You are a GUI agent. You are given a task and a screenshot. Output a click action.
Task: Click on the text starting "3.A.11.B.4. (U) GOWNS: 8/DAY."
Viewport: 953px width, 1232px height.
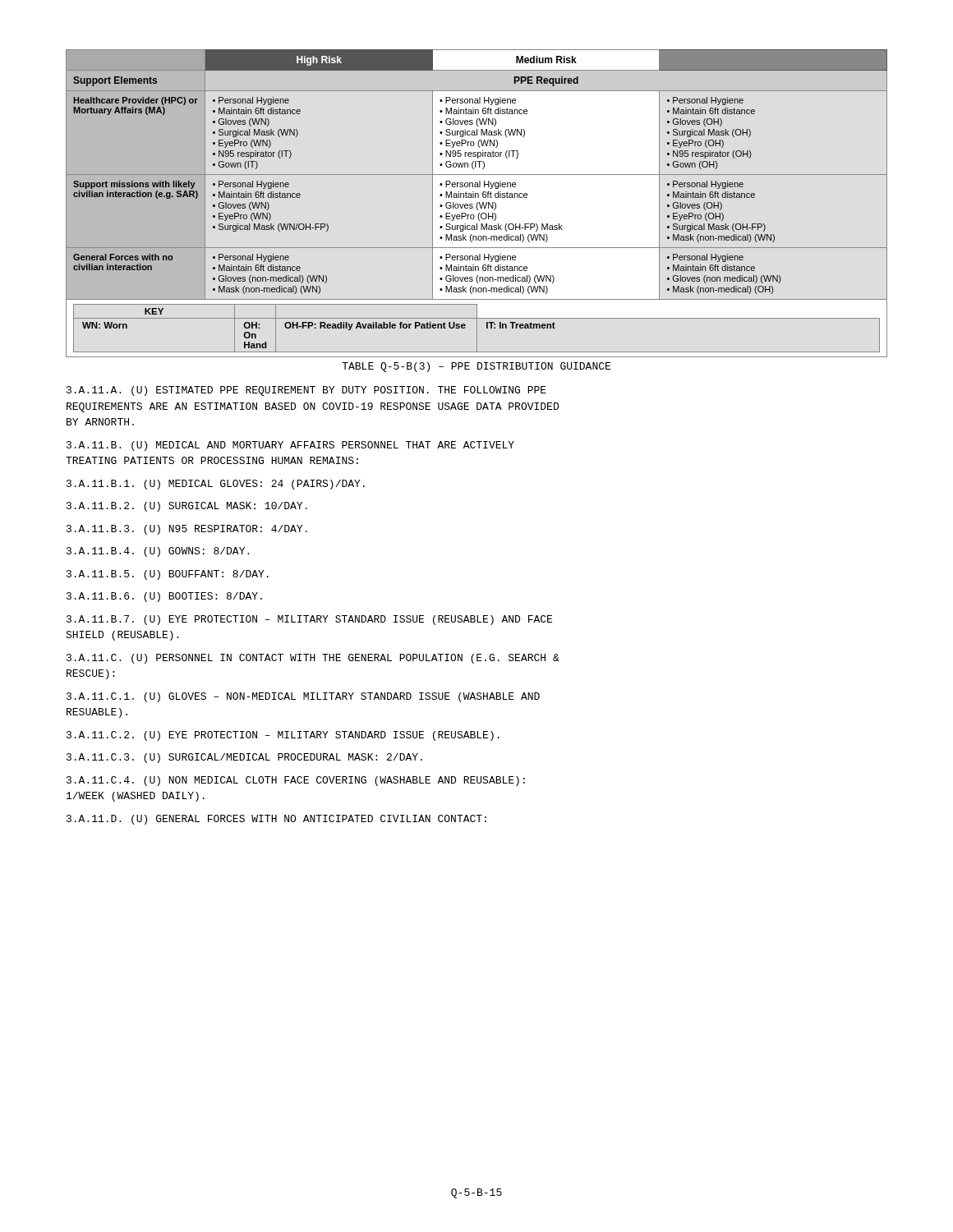pyautogui.click(x=159, y=552)
